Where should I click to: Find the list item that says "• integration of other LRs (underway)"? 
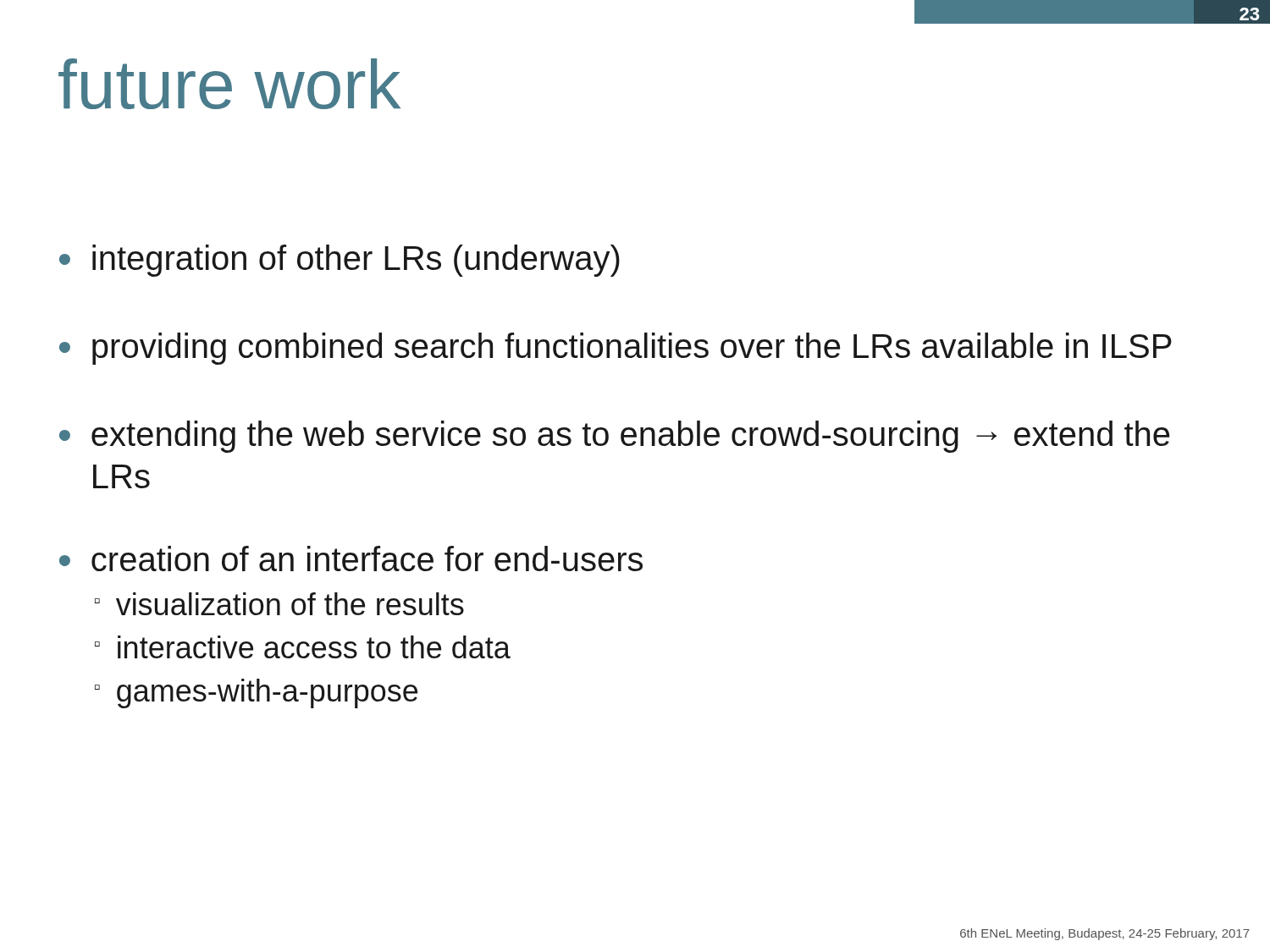click(x=630, y=261)
